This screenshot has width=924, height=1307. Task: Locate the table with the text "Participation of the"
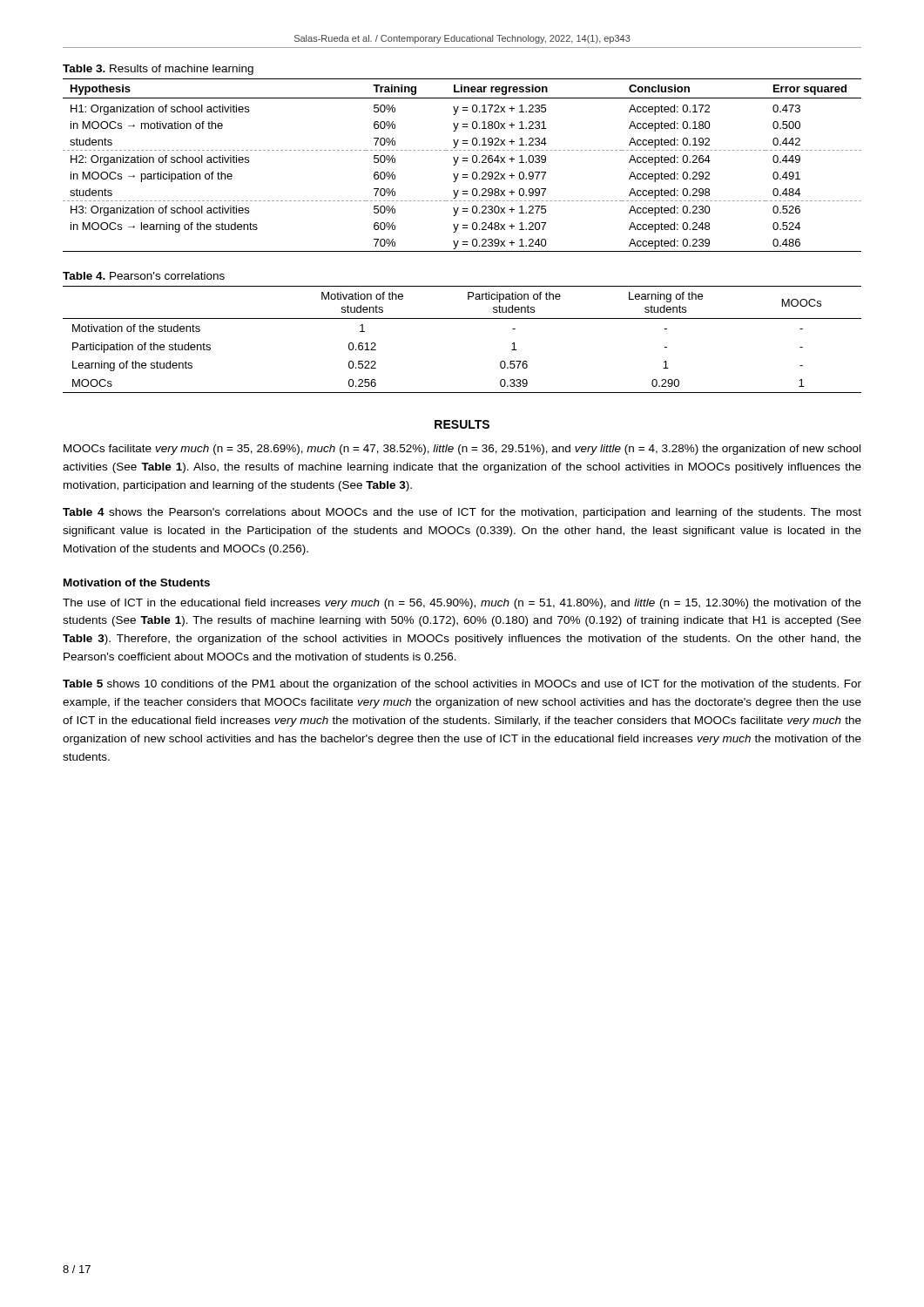[x=462, y=339]
